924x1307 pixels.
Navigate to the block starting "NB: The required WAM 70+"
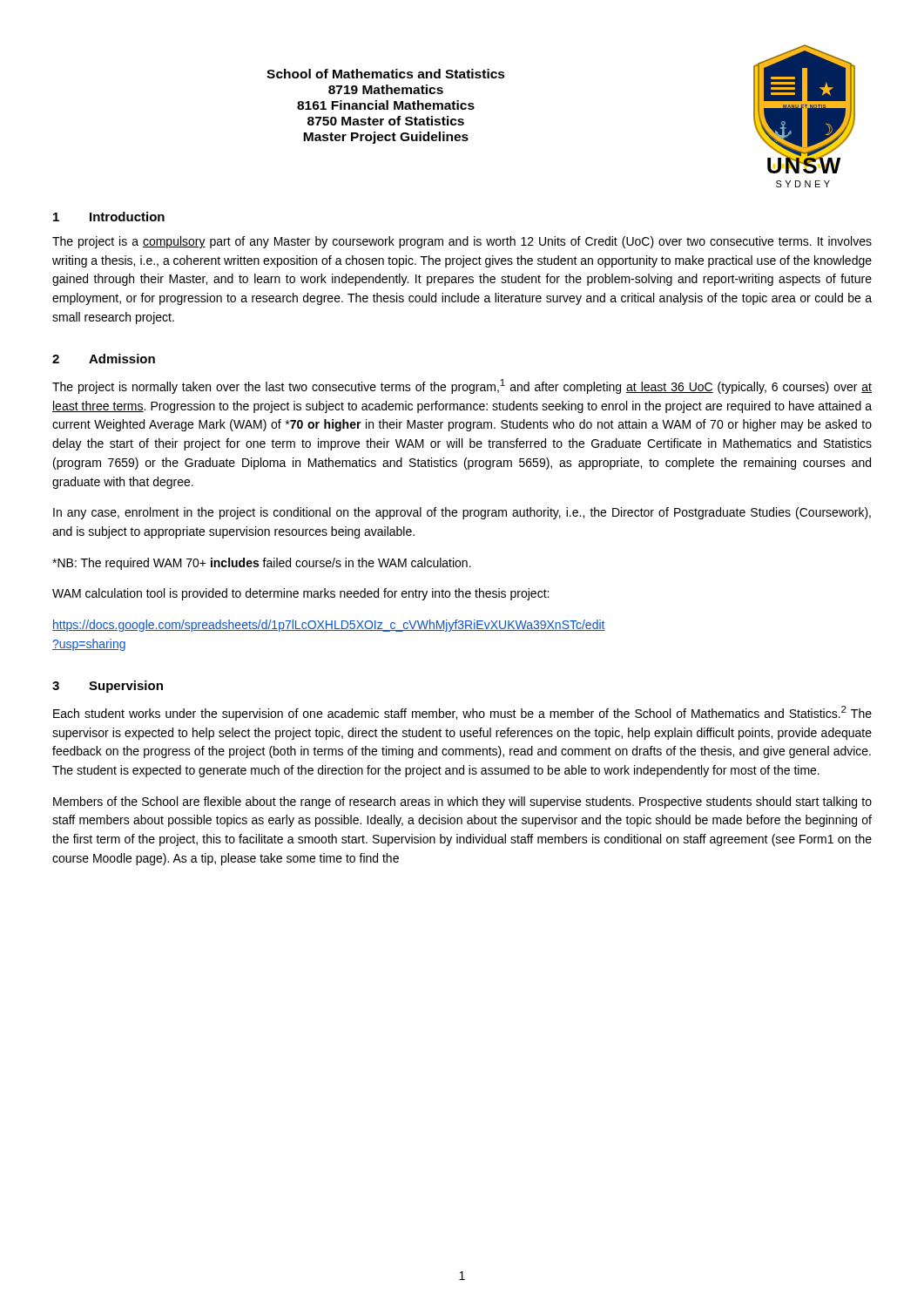262,563
